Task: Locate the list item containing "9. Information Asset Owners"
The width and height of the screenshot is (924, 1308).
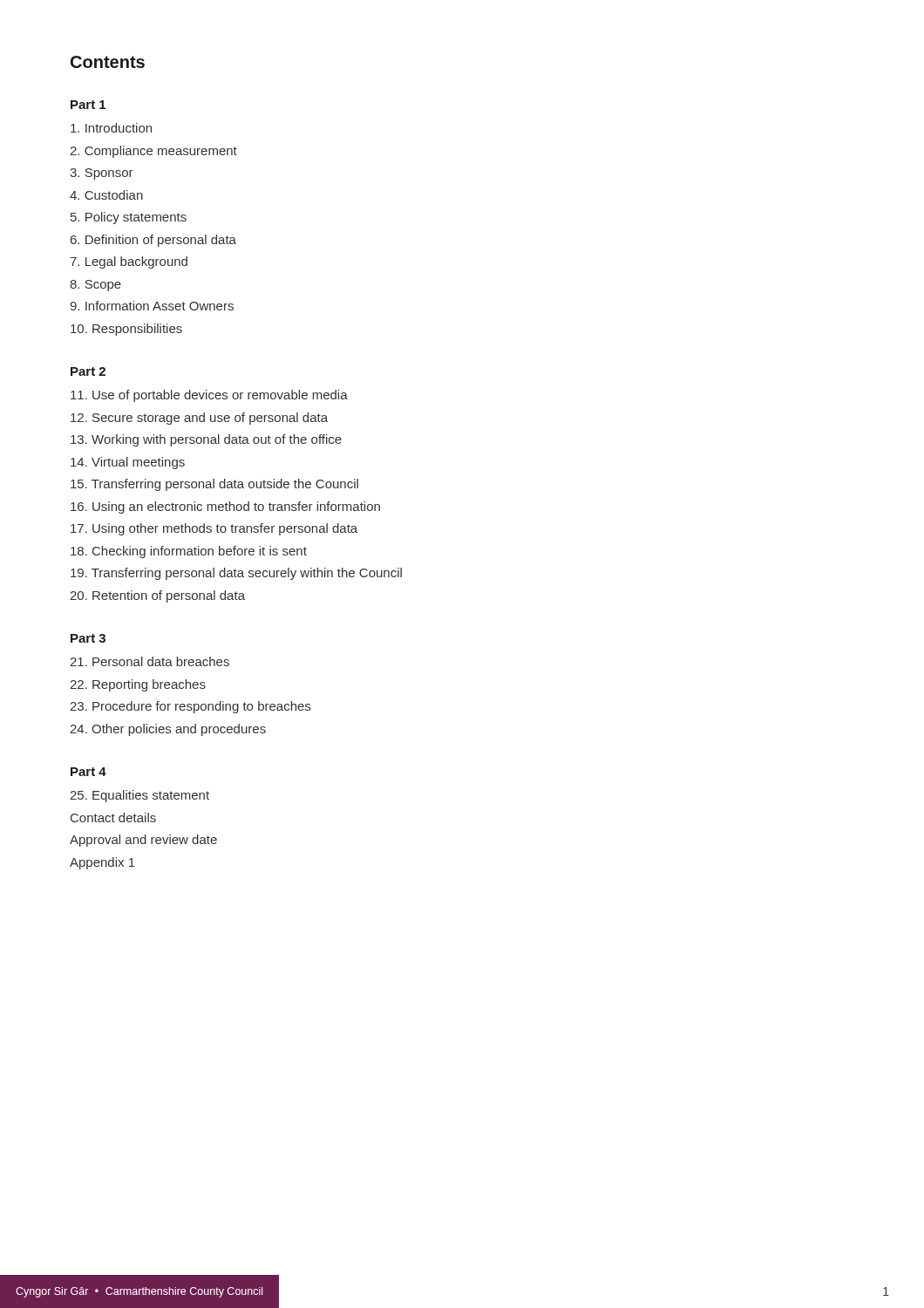Action: point(152,306)
